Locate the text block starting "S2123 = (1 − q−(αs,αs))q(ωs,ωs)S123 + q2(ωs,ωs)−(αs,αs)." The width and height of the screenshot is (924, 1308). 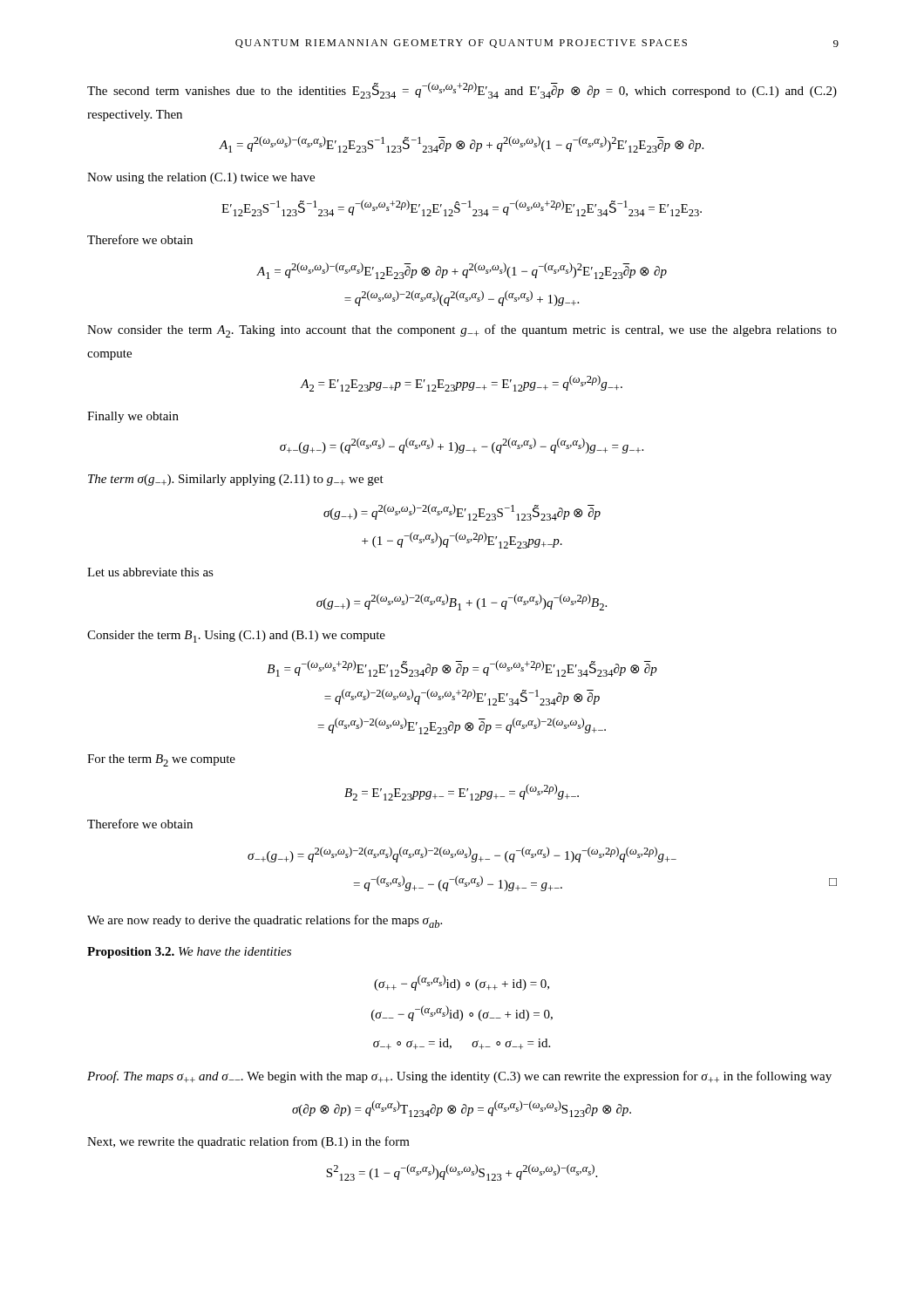pyautogui.click(x=462, y=1172)
